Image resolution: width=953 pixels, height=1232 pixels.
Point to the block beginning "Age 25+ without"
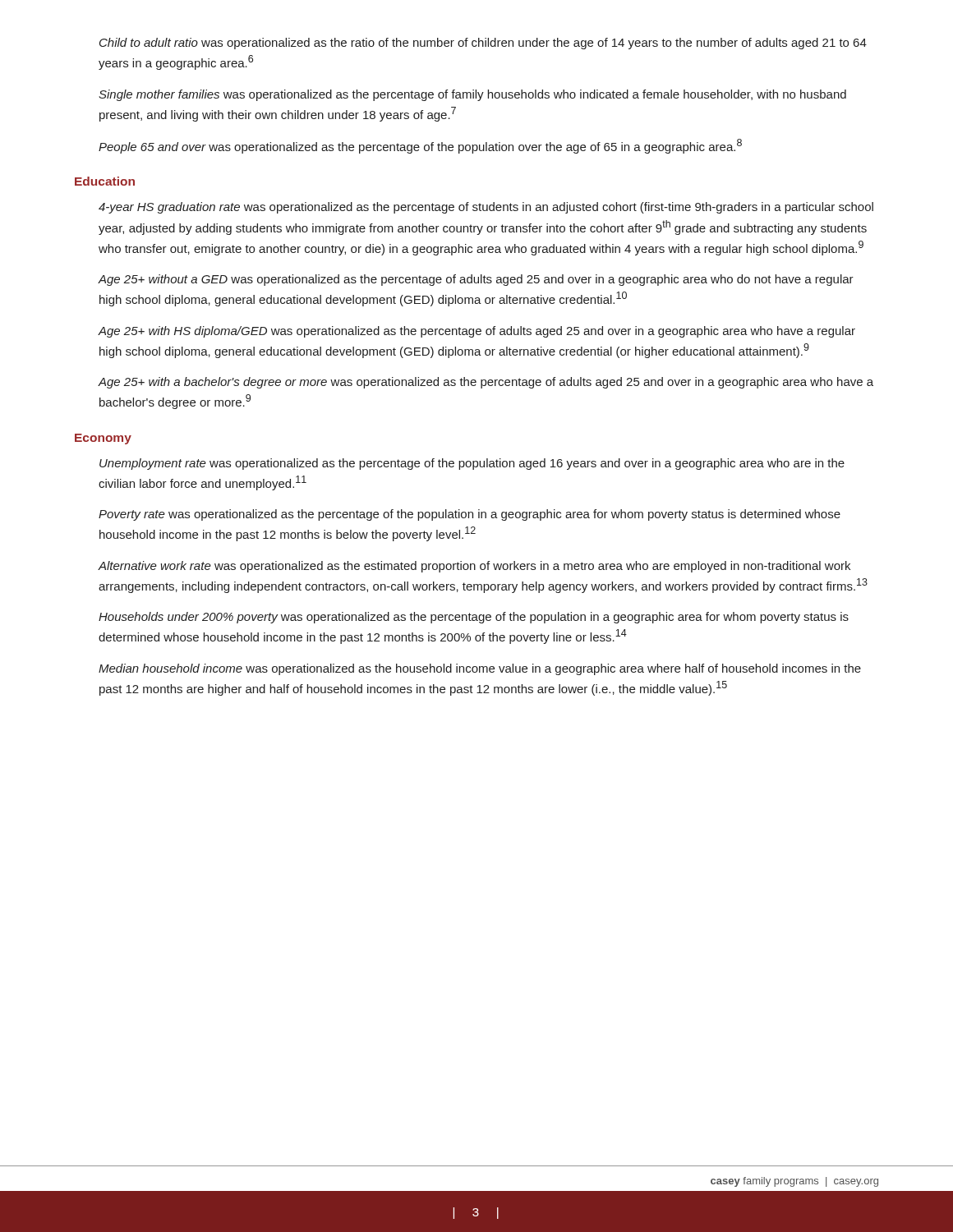[476, 289]
